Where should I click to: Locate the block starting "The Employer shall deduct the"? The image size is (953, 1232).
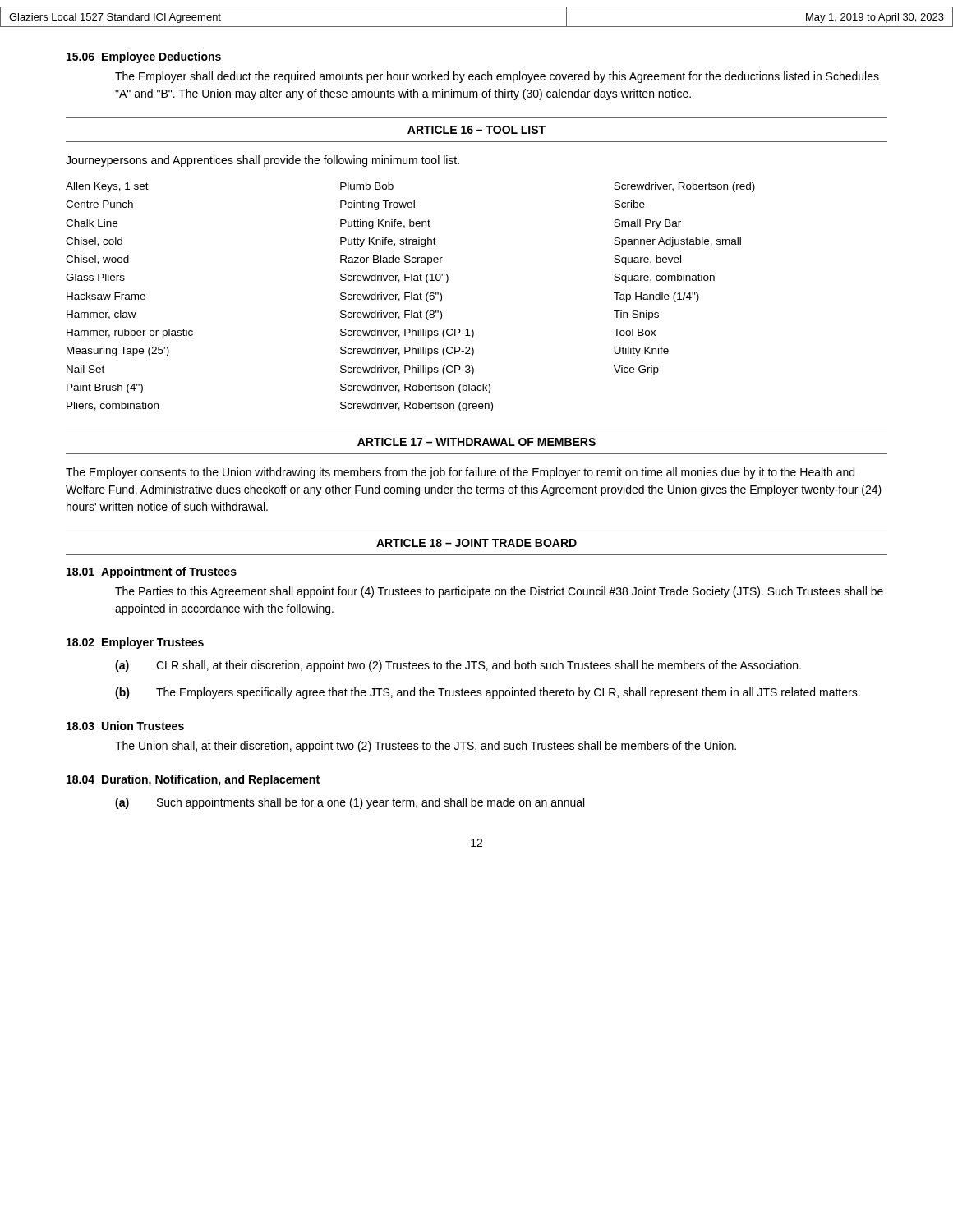(x=497, y=85)
